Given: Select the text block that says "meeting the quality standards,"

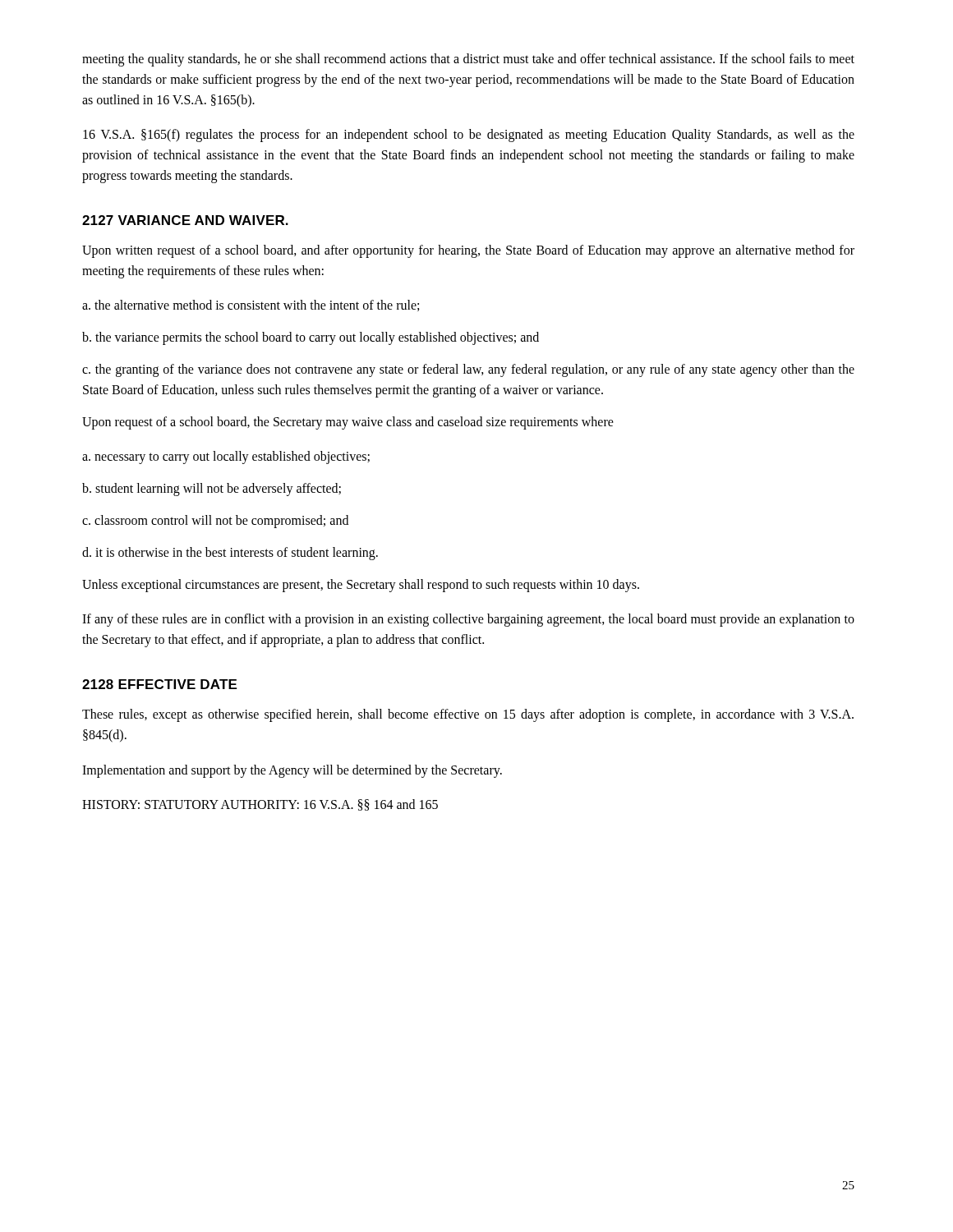Looking at the screenshot, I should (468, 79).
